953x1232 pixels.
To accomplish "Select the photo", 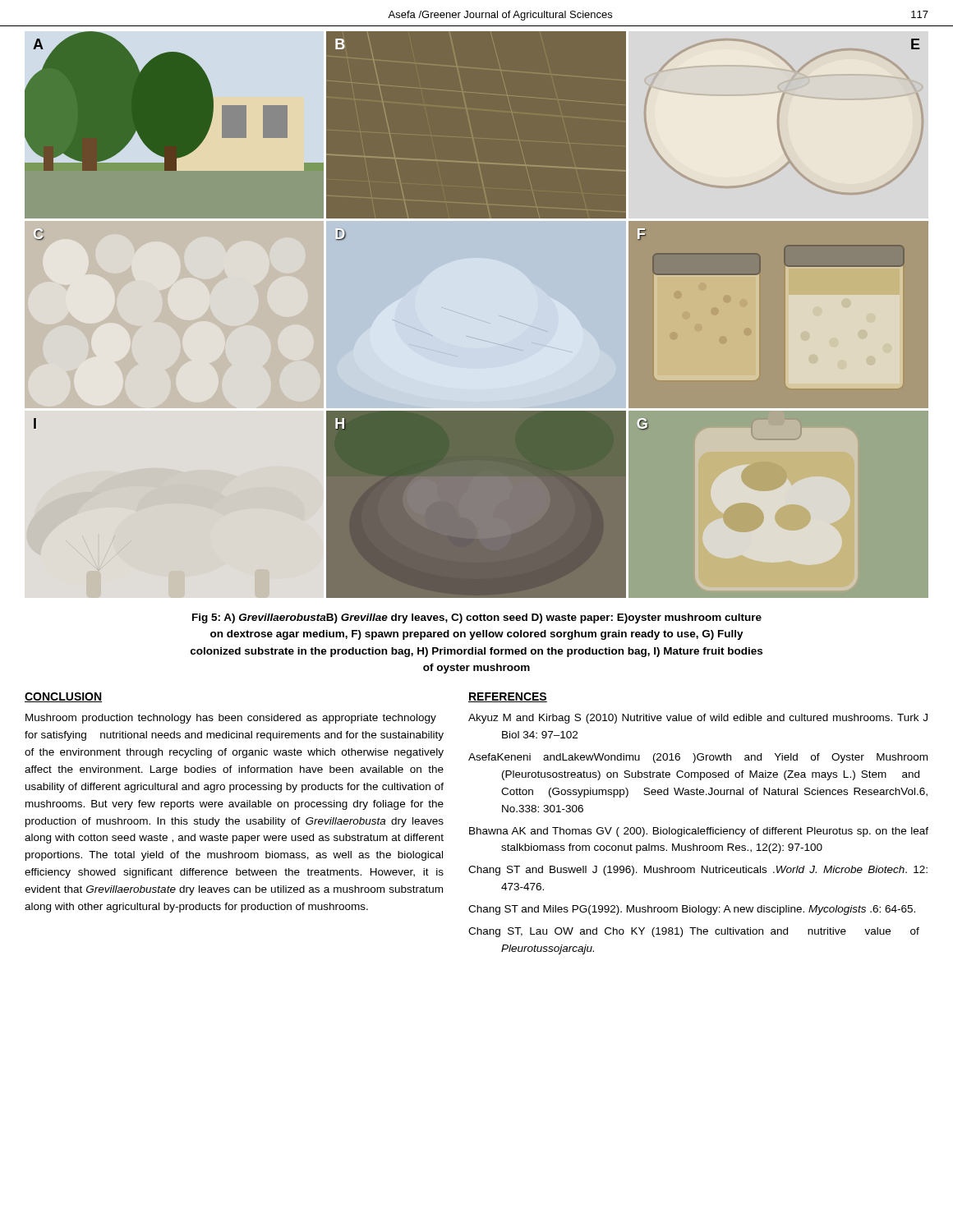I will (476, 315).
